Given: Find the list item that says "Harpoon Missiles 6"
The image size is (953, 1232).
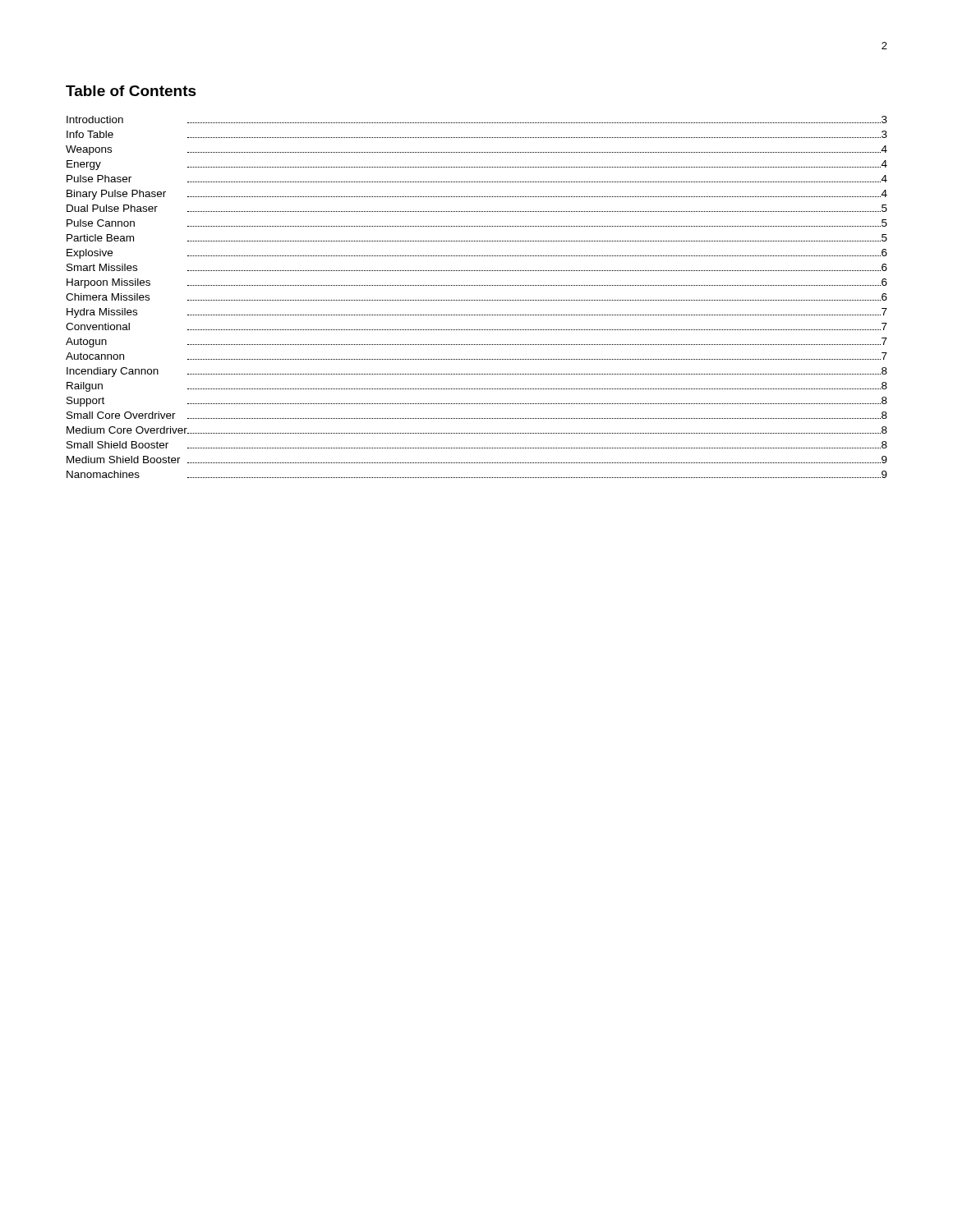Looking at the screenshot, I should click(476, 282).
